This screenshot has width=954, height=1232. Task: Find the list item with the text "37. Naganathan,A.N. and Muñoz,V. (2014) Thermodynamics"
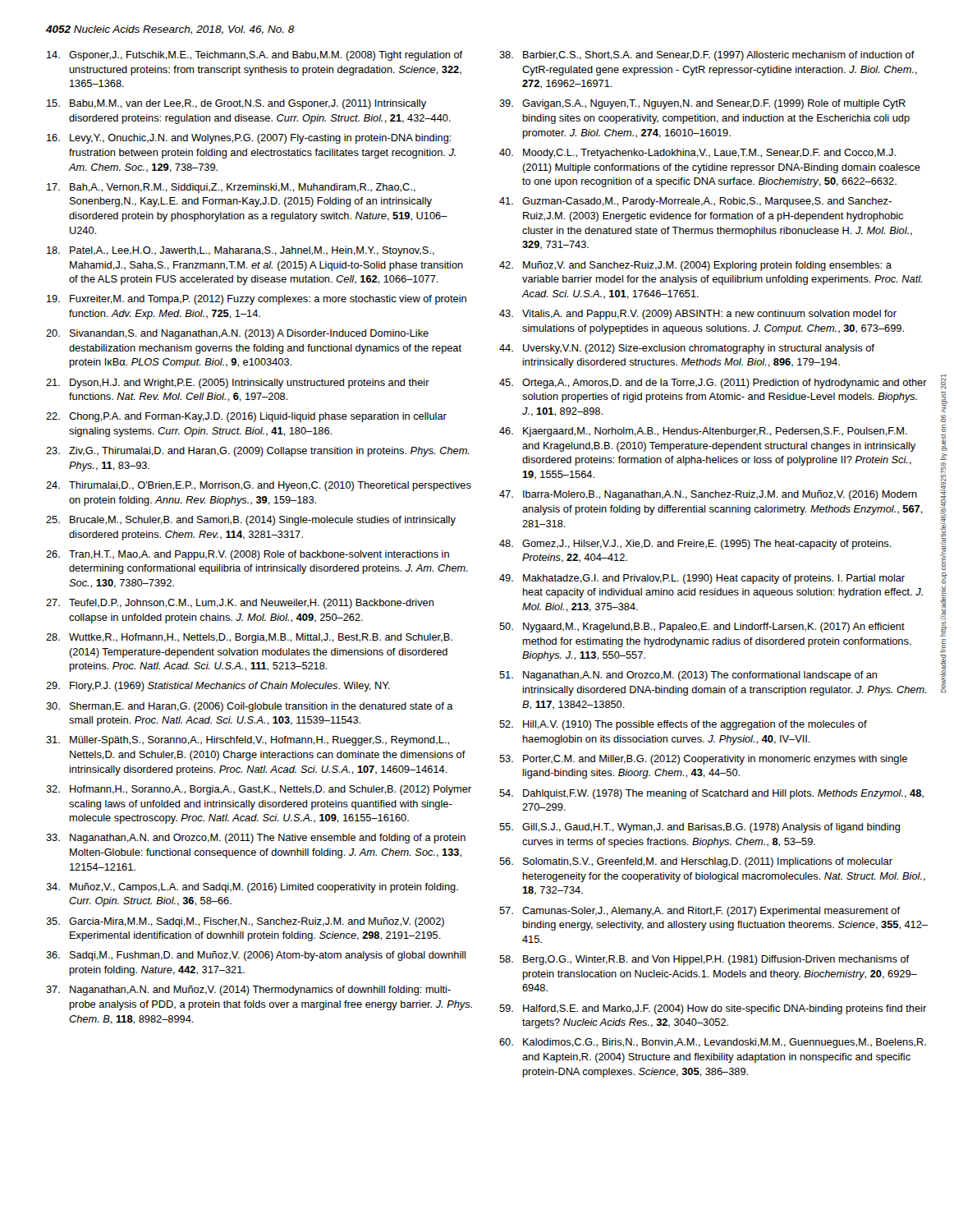pos(260,1004)
